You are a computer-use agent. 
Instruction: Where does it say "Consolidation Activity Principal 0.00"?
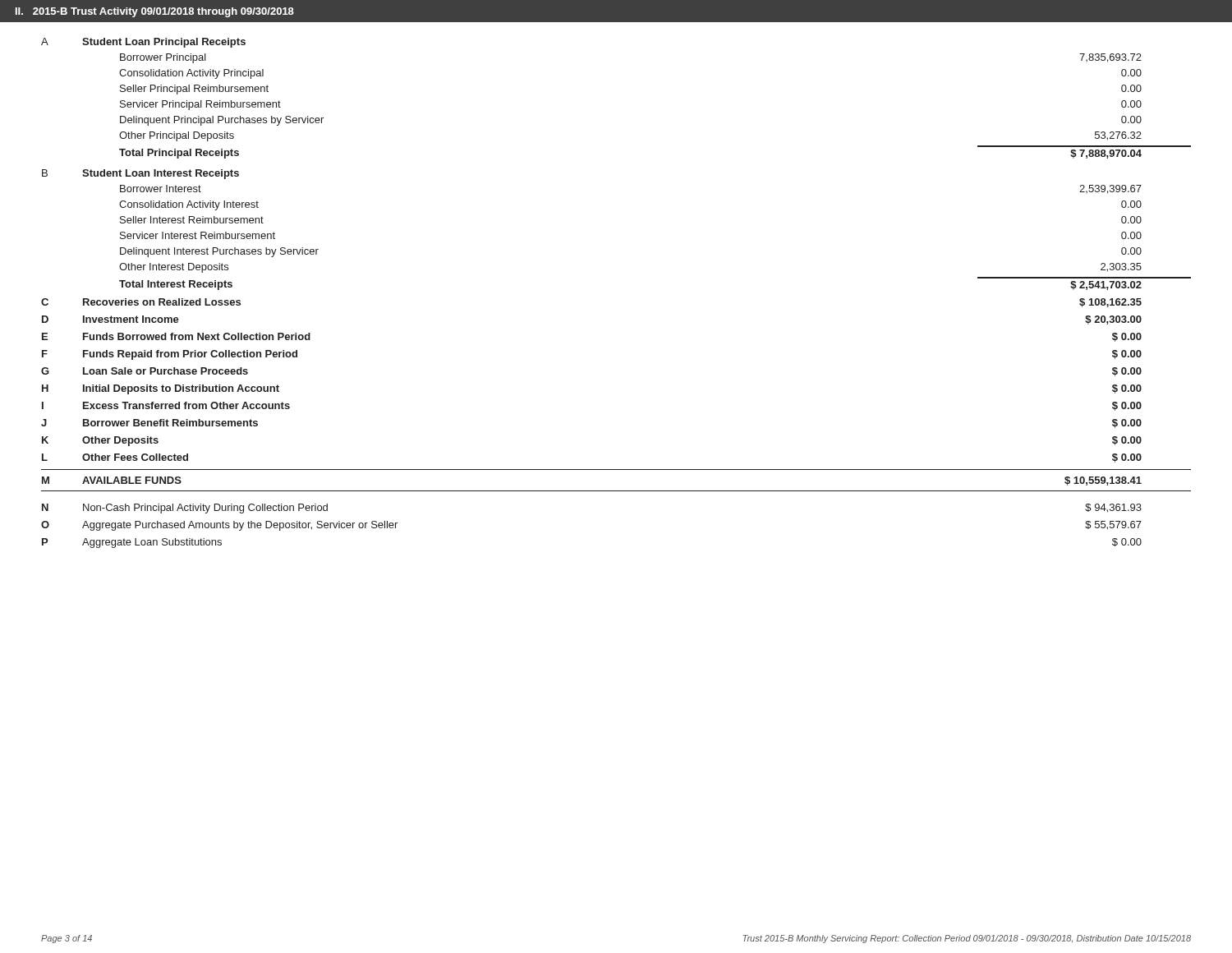pos(189,74)
